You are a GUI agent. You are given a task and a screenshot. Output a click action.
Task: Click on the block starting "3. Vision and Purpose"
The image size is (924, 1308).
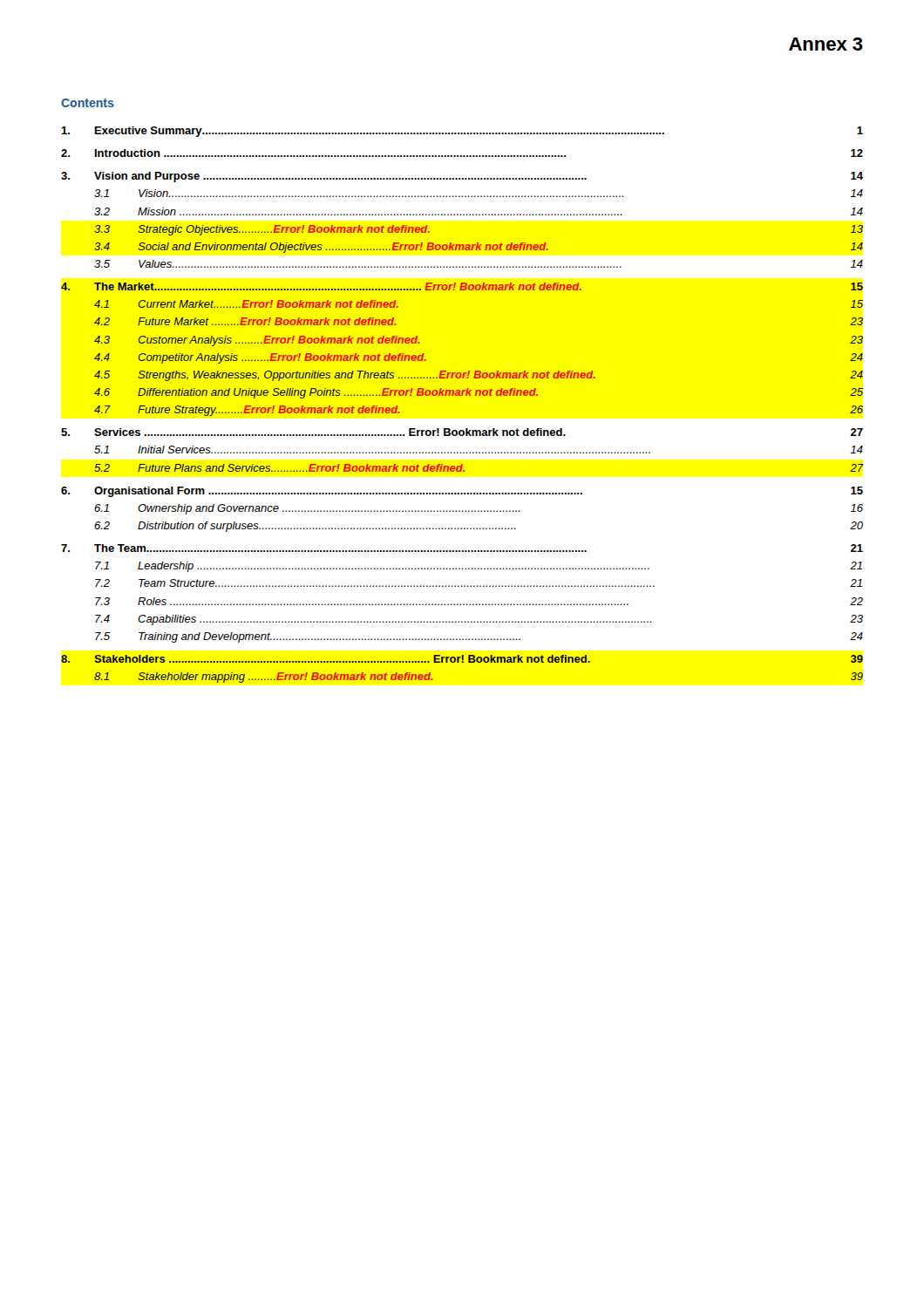pyautogui.click(x=462, y=176)
